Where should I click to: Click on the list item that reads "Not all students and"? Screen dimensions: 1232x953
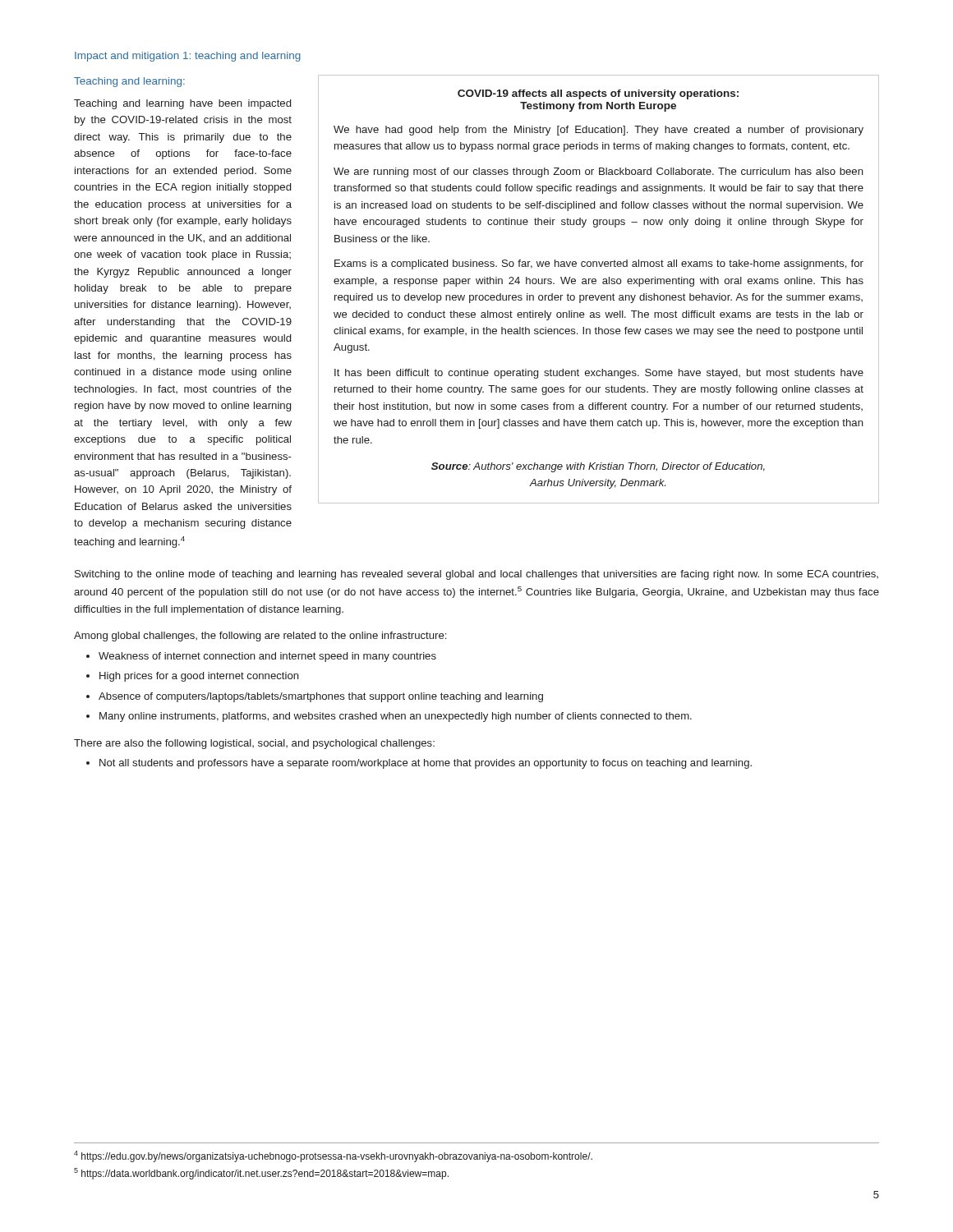426,763
